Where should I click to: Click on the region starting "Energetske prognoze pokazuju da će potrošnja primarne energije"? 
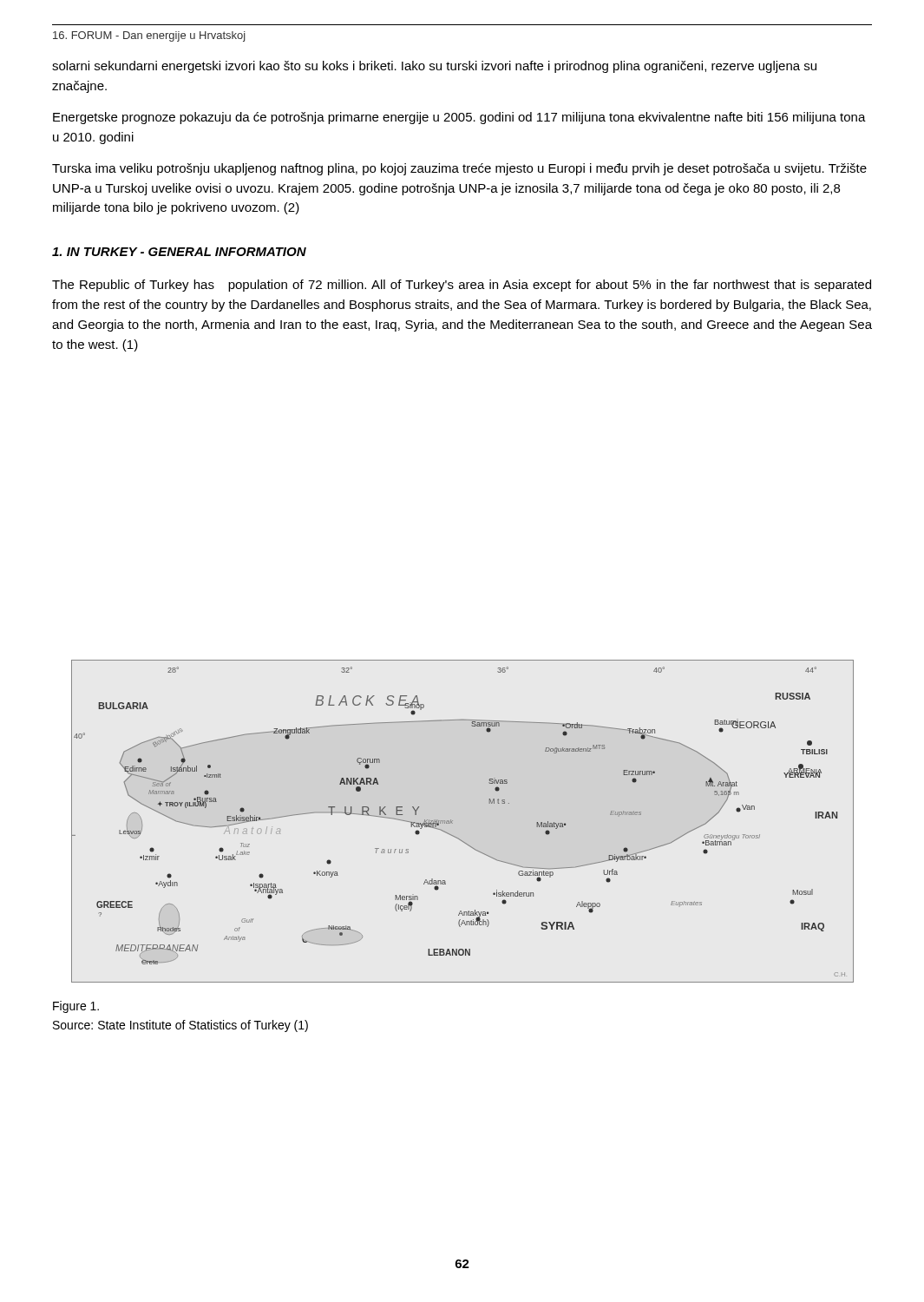459,126
